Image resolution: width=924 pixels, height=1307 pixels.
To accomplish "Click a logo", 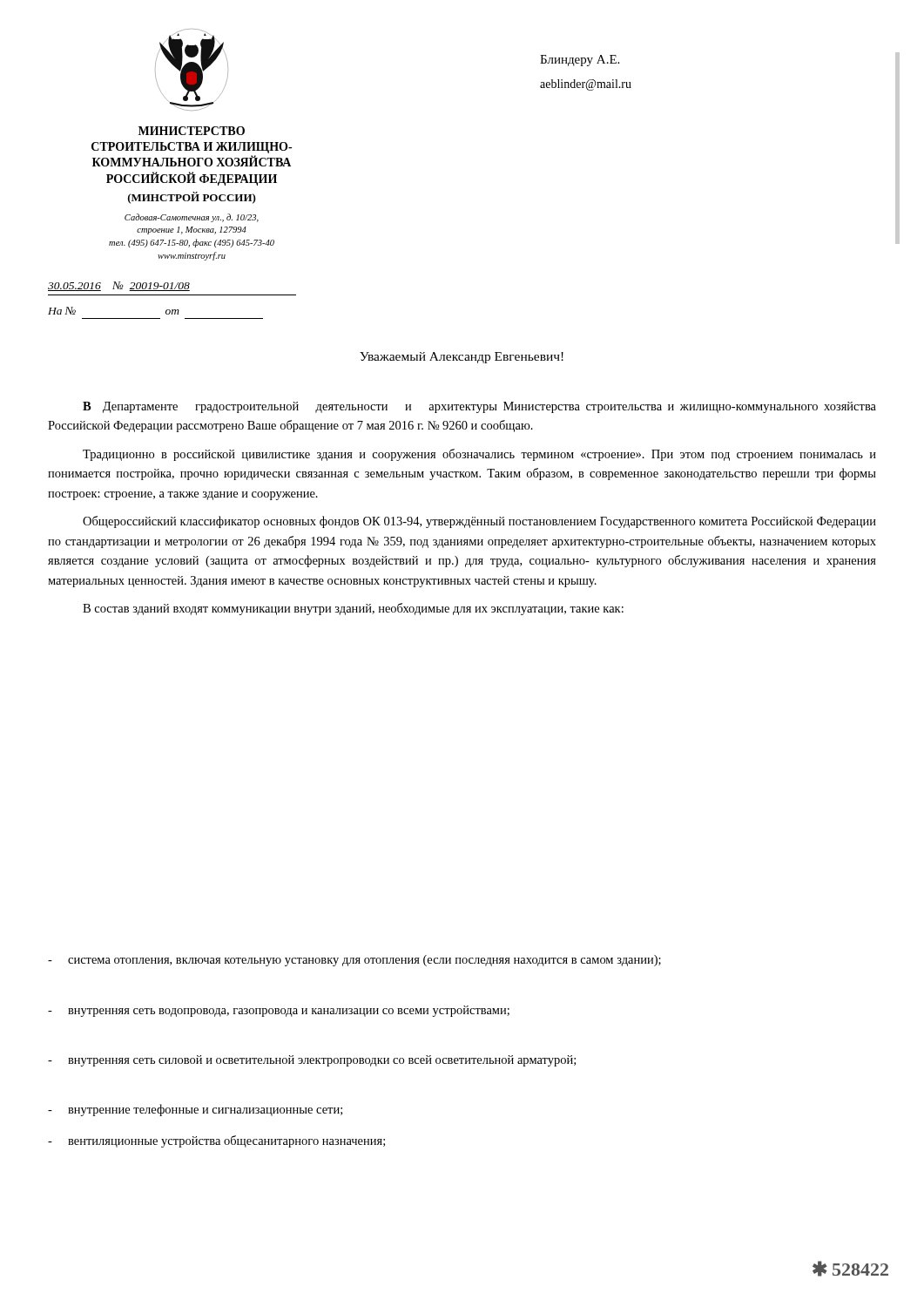I will 192,71.
